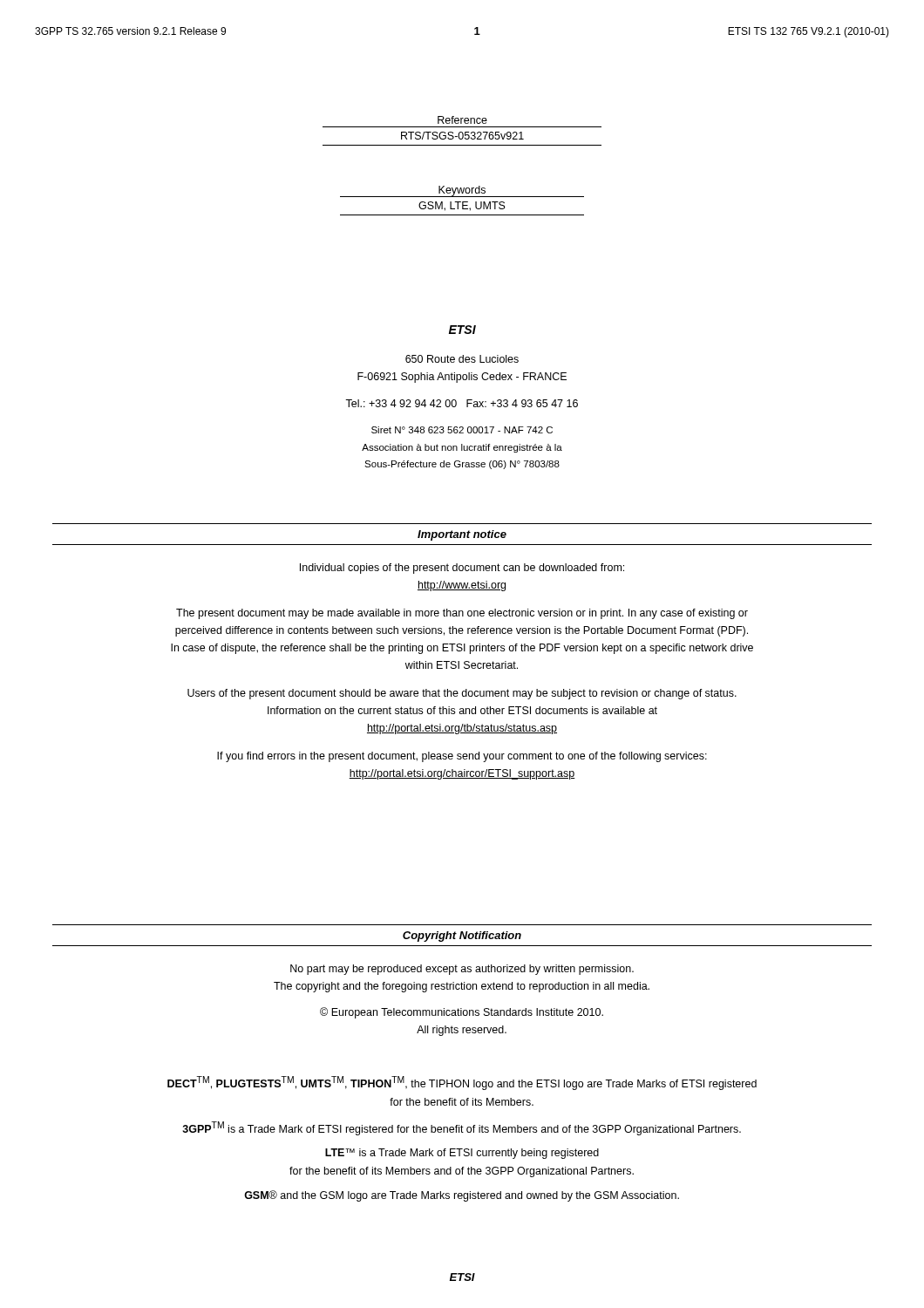Point to the passage starting "Individual copies of the"

pyautogui.click(x=462, y=576)
